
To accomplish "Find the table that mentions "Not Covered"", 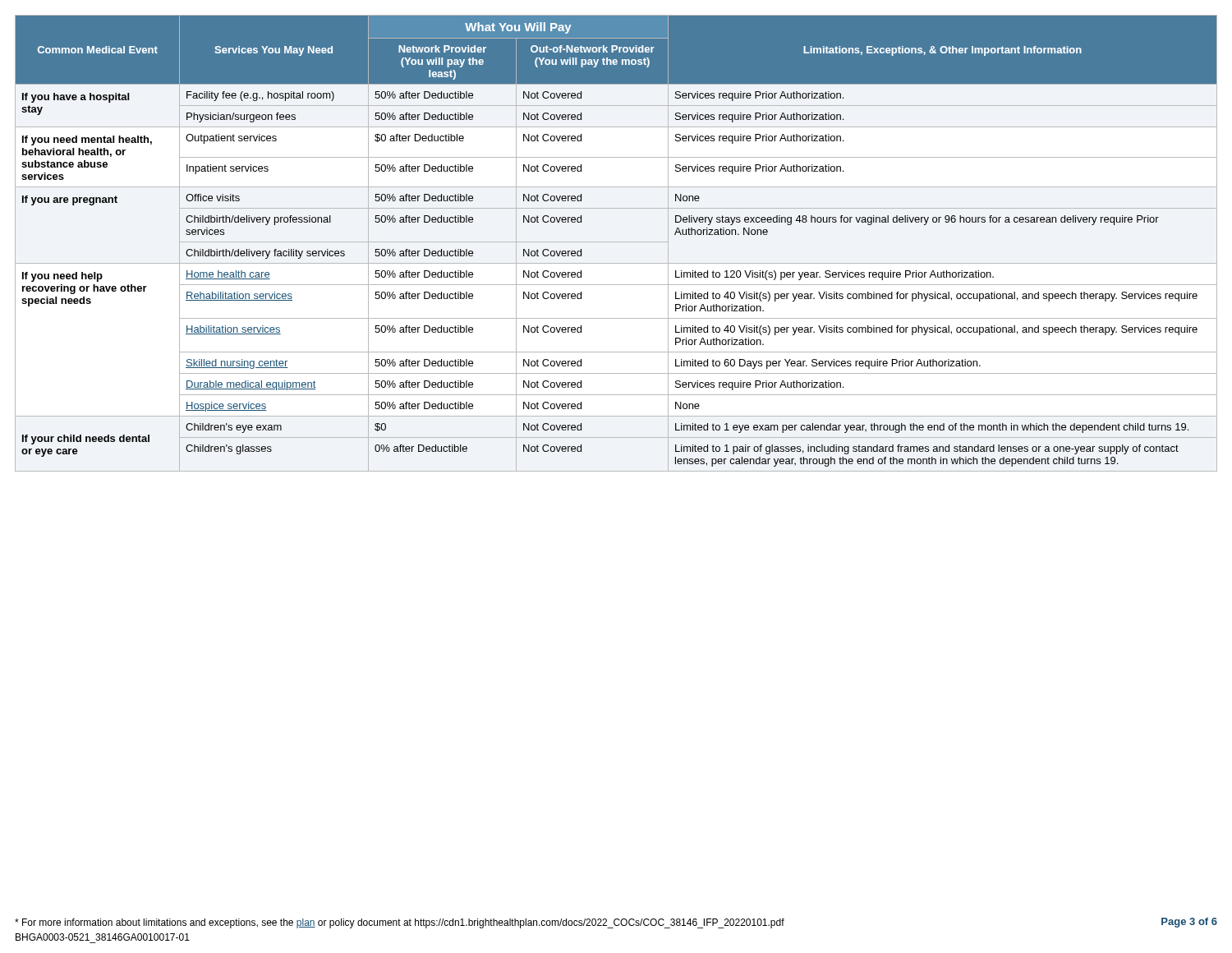I will click(x=616, y=461).
